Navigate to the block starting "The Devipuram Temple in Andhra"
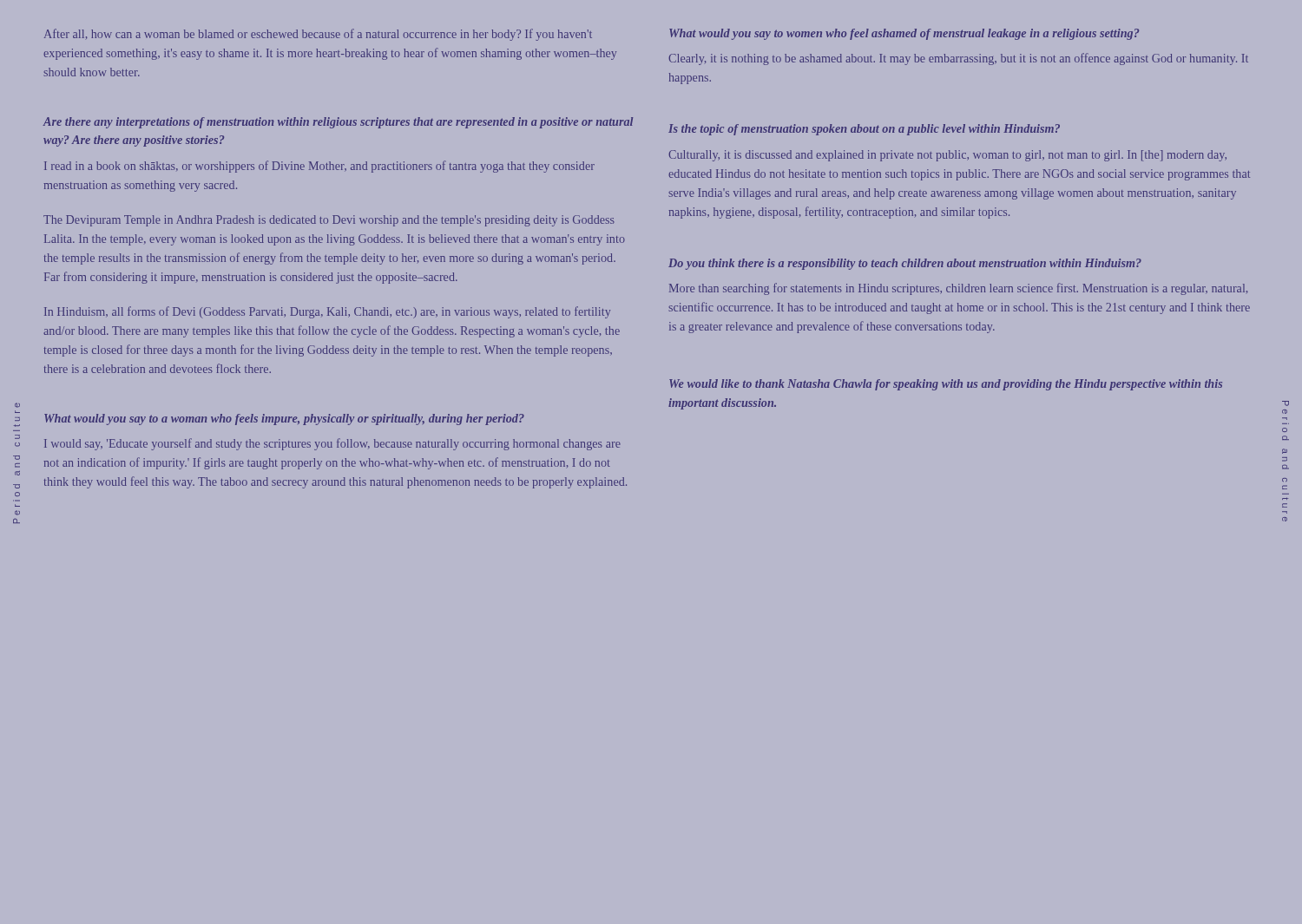Viewport: 1302px width, 924px height. (x=334, y=248)
